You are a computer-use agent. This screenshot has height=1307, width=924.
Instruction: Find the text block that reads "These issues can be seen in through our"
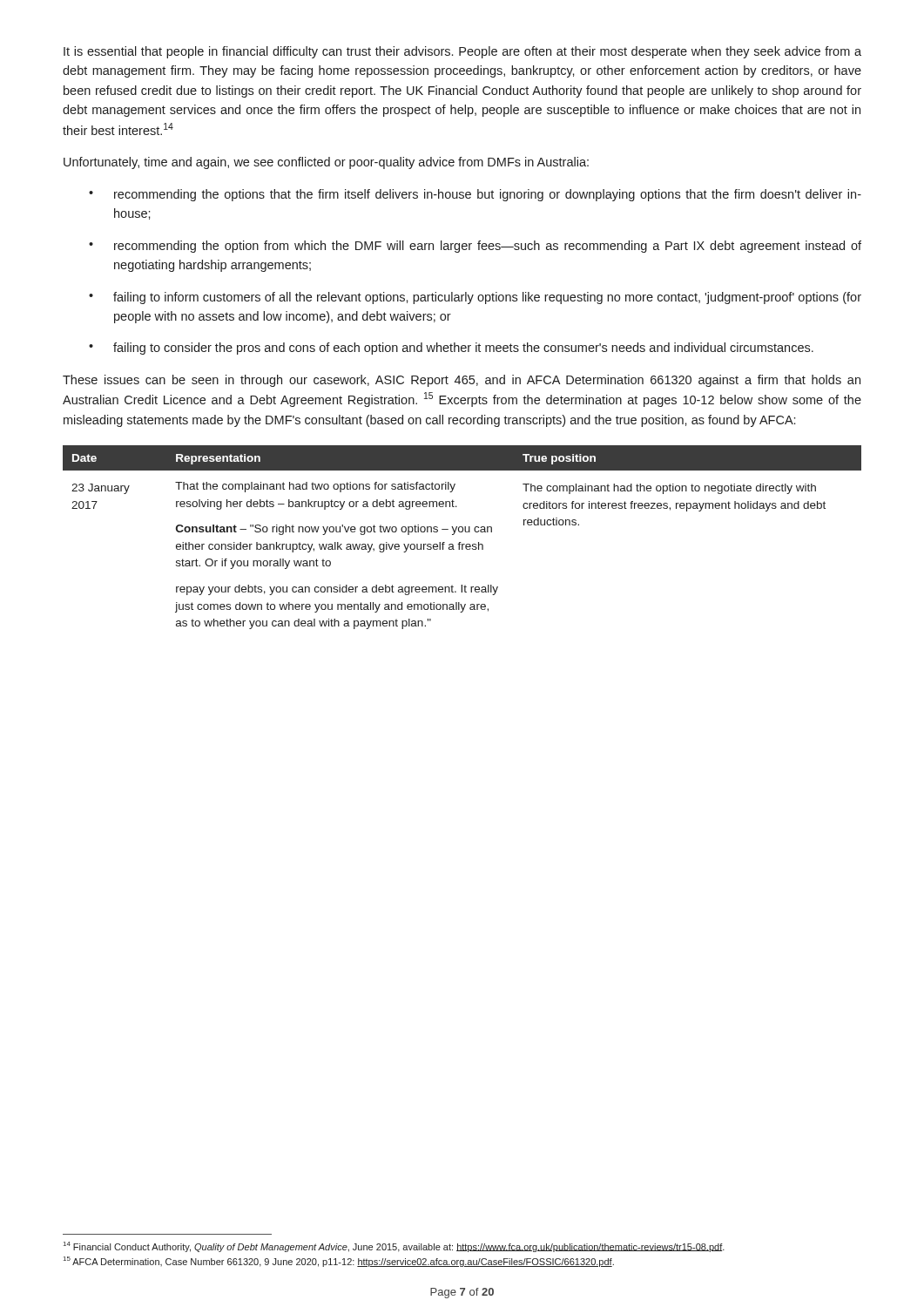[462, 400]
